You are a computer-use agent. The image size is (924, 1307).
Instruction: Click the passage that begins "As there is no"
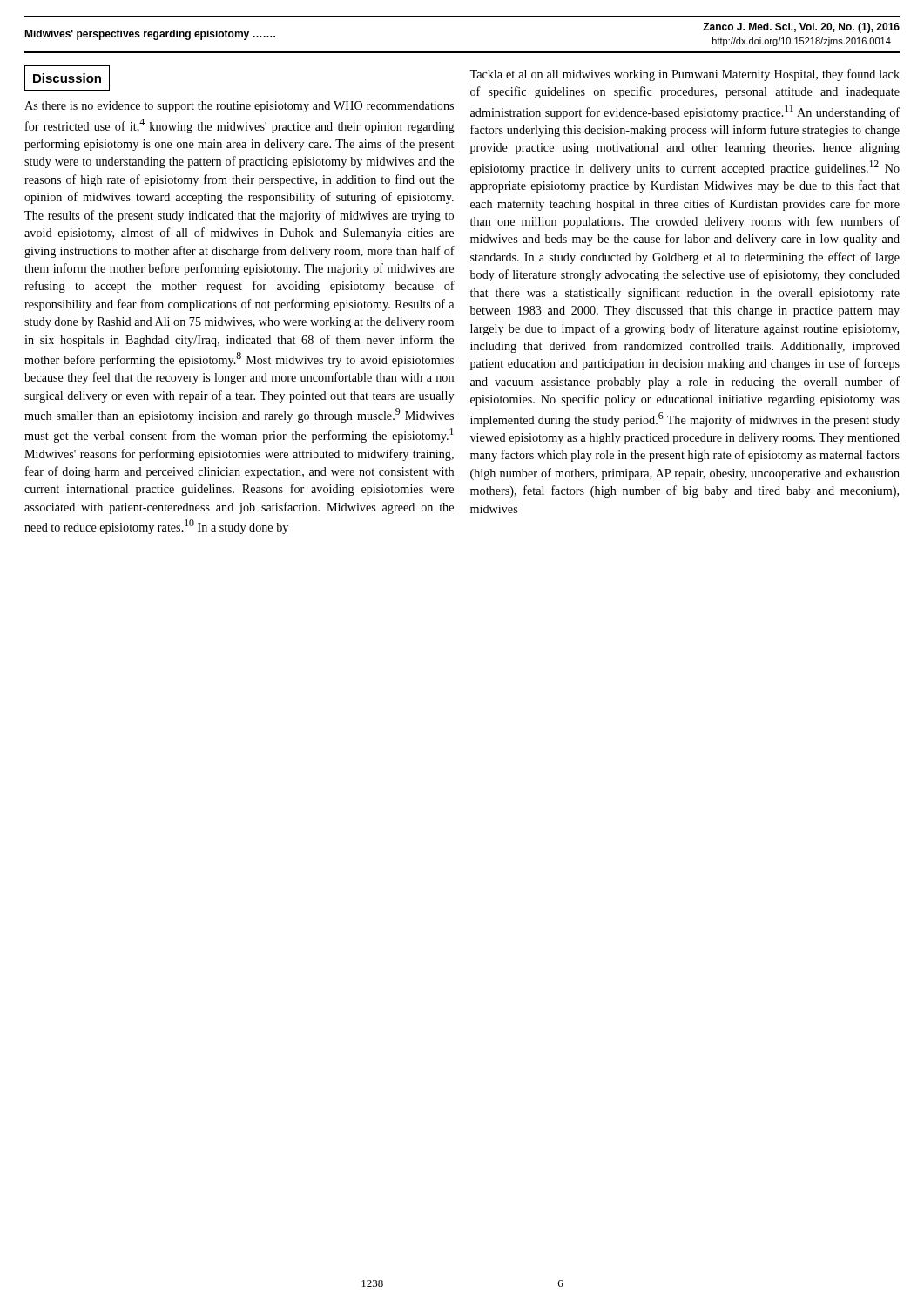239,317
